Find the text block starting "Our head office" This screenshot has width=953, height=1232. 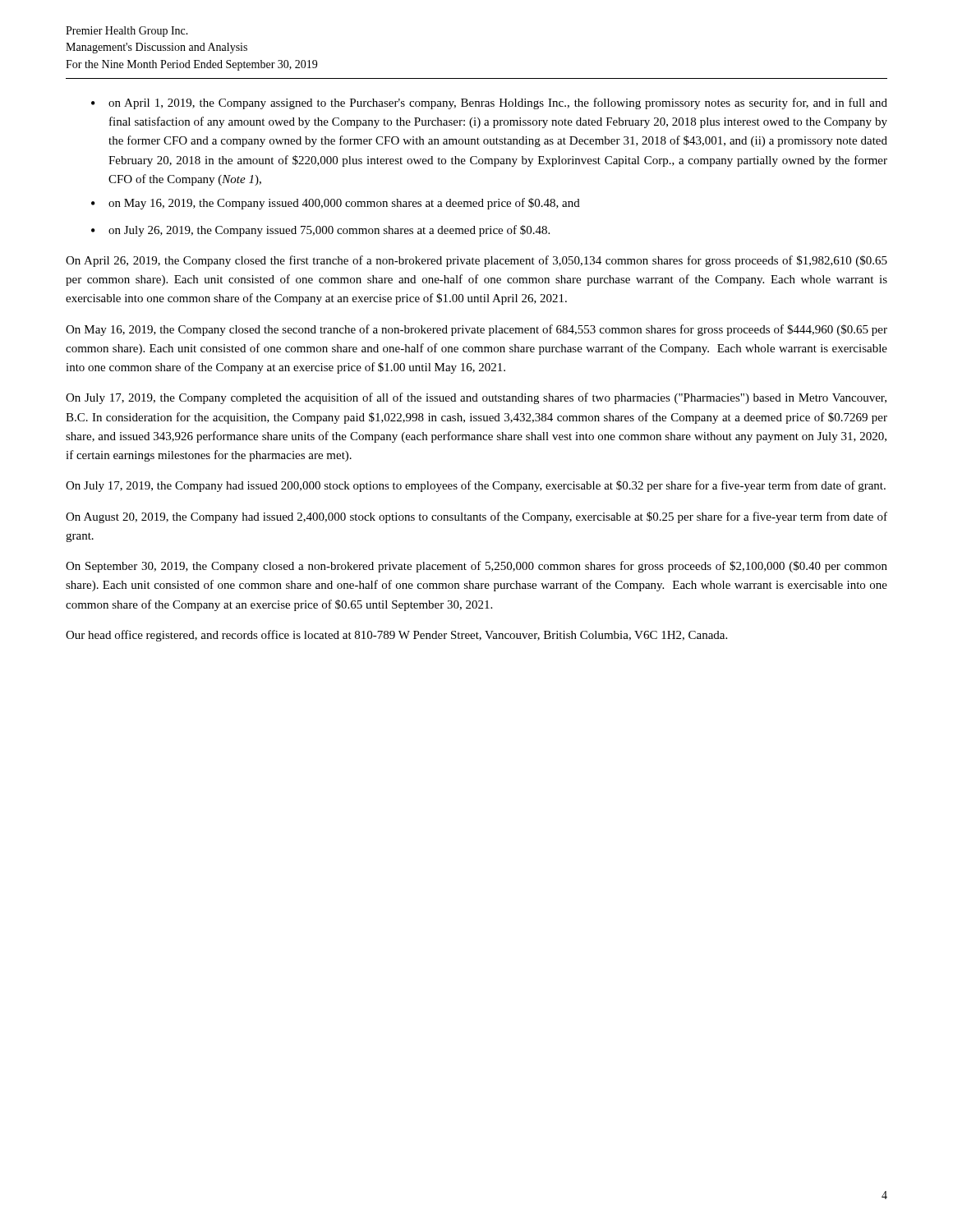point(397,635)
